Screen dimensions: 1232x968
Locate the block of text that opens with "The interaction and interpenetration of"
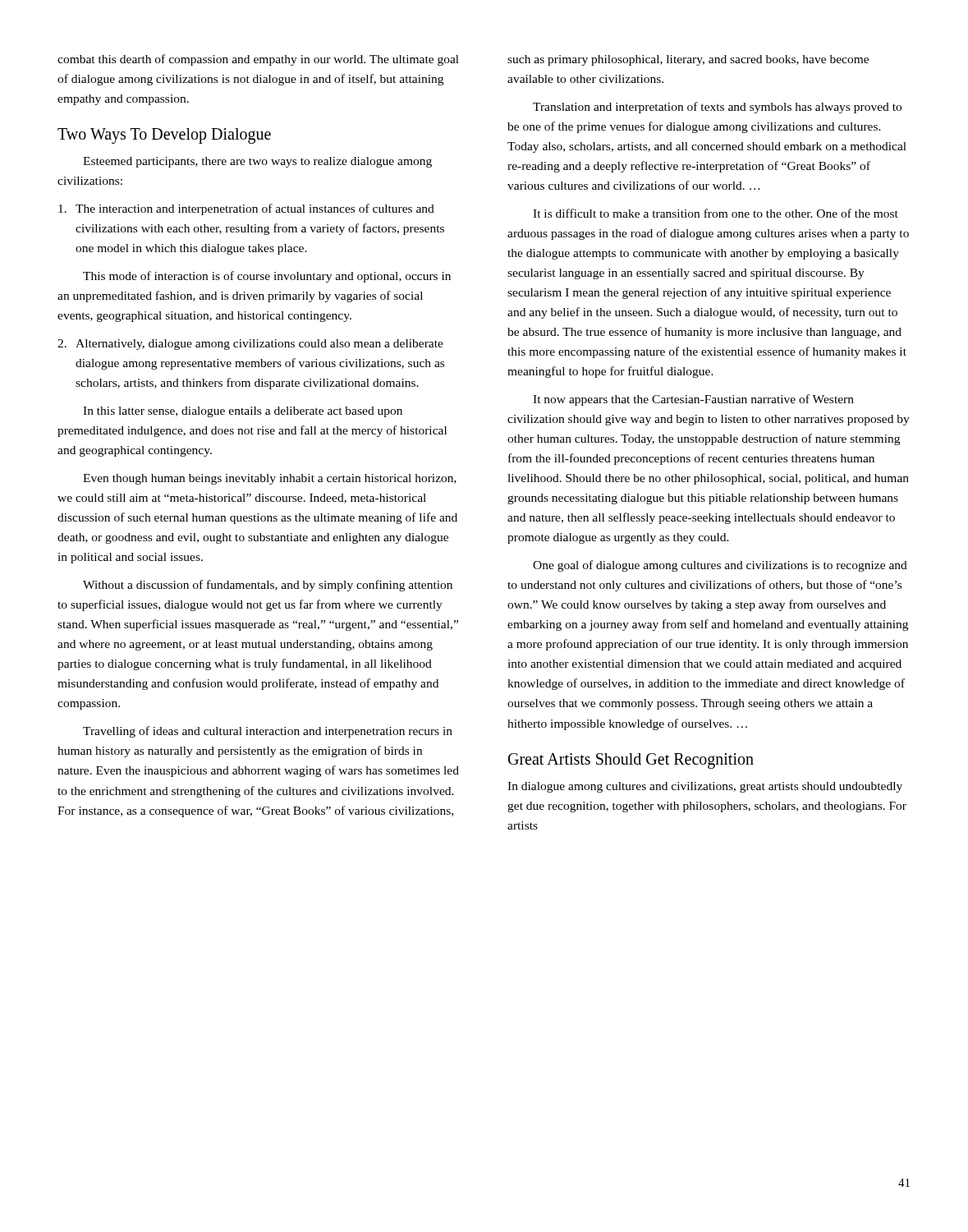tap(259, 228)
